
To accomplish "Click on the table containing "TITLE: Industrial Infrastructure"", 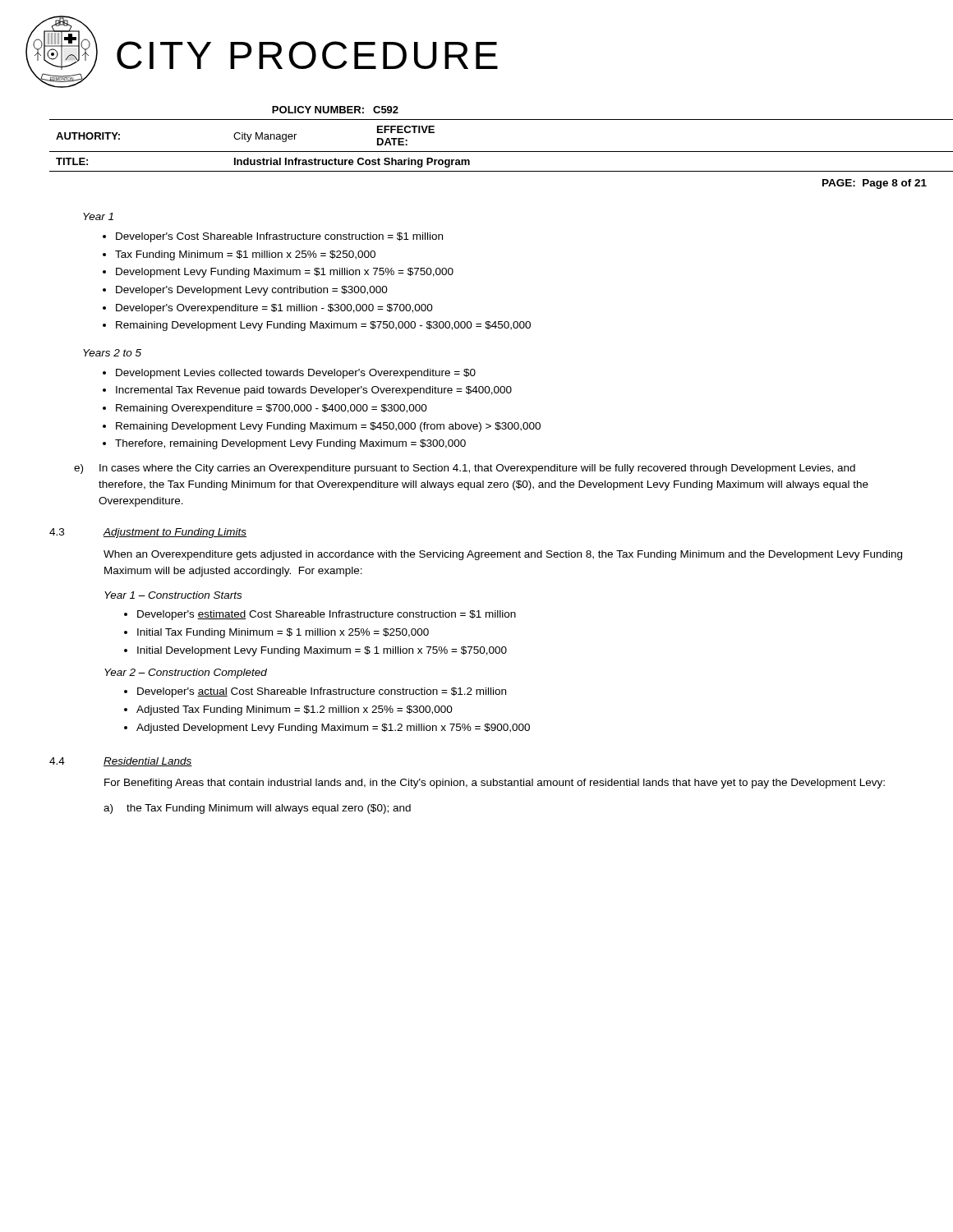I will pyautogui.click(x=501, y=161).
